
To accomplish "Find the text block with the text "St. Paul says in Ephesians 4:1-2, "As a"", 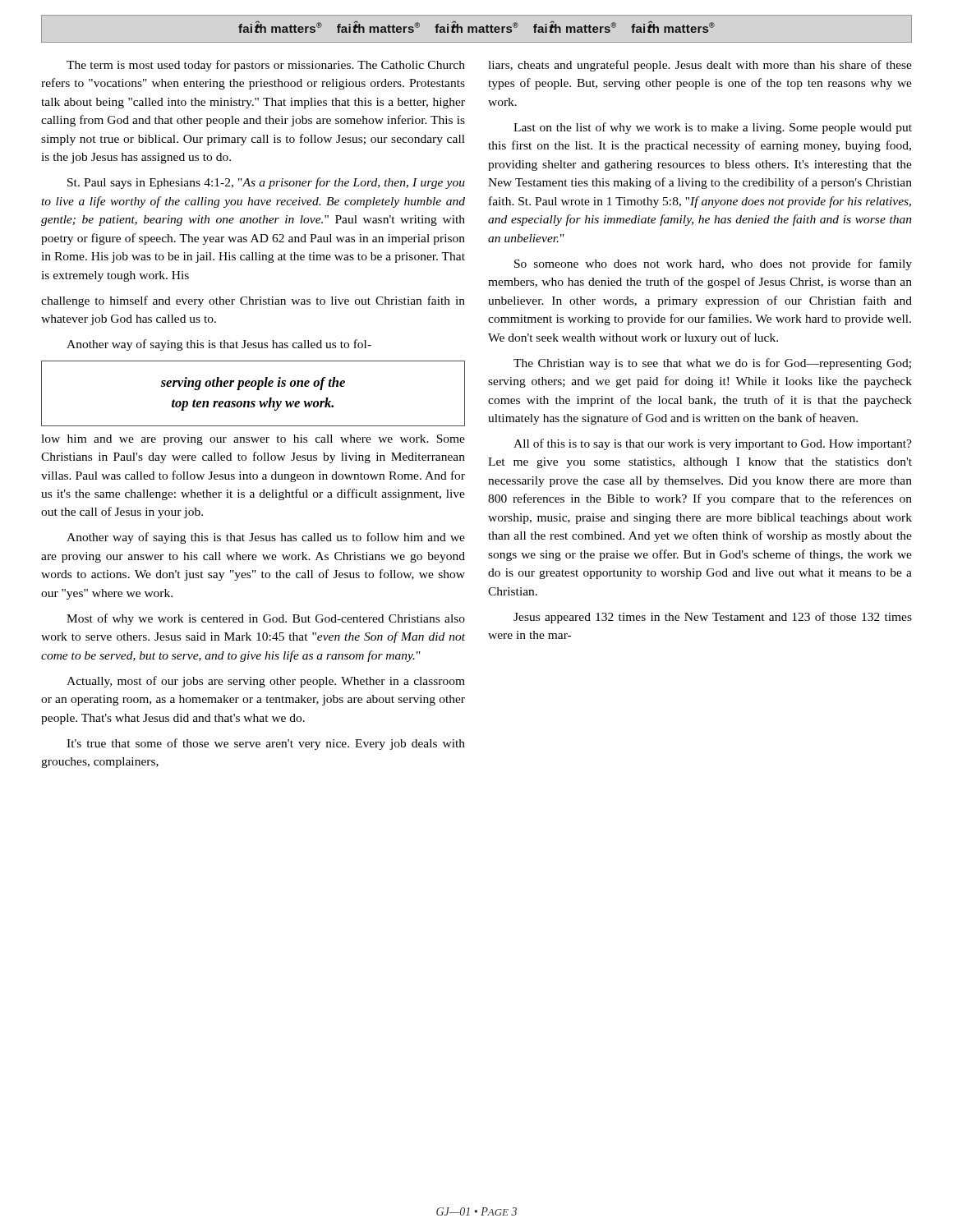I will [x=253, y=229].
